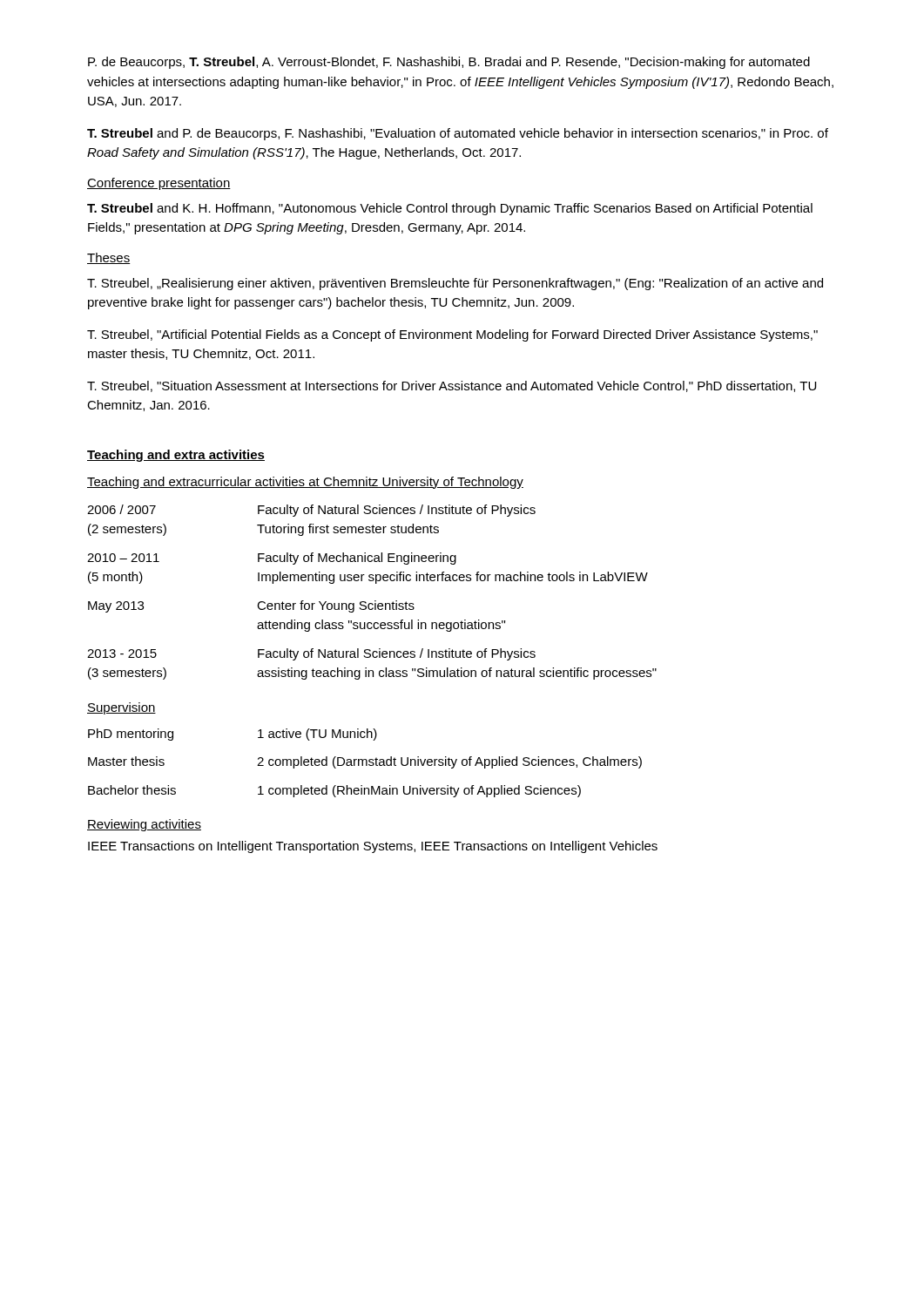Point to "Conference presentation"
The height and width of the screenshot is (1307, 924).
point(159,182)
